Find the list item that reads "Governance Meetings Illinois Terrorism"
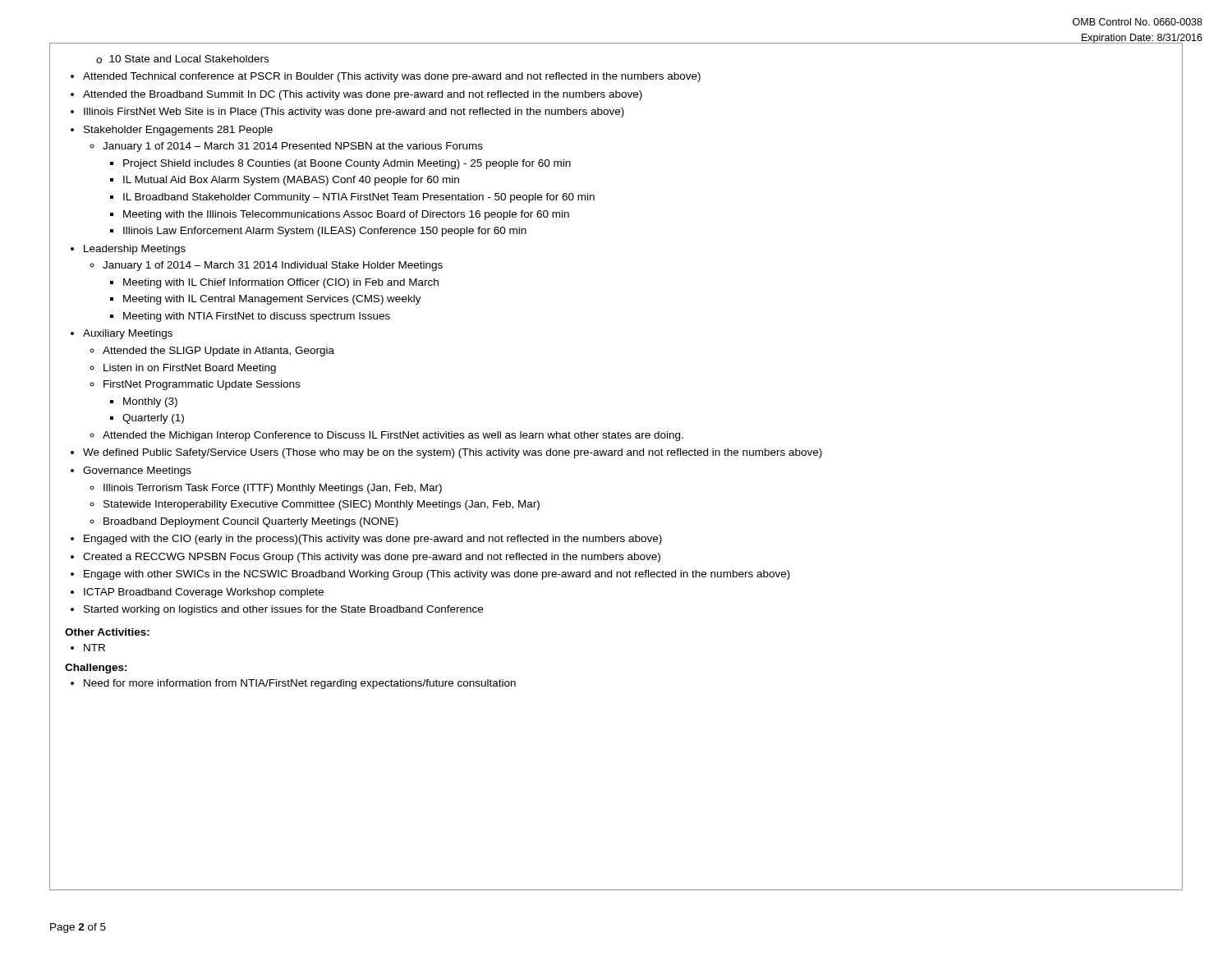 pyautogui.click(x=137, y=471)
